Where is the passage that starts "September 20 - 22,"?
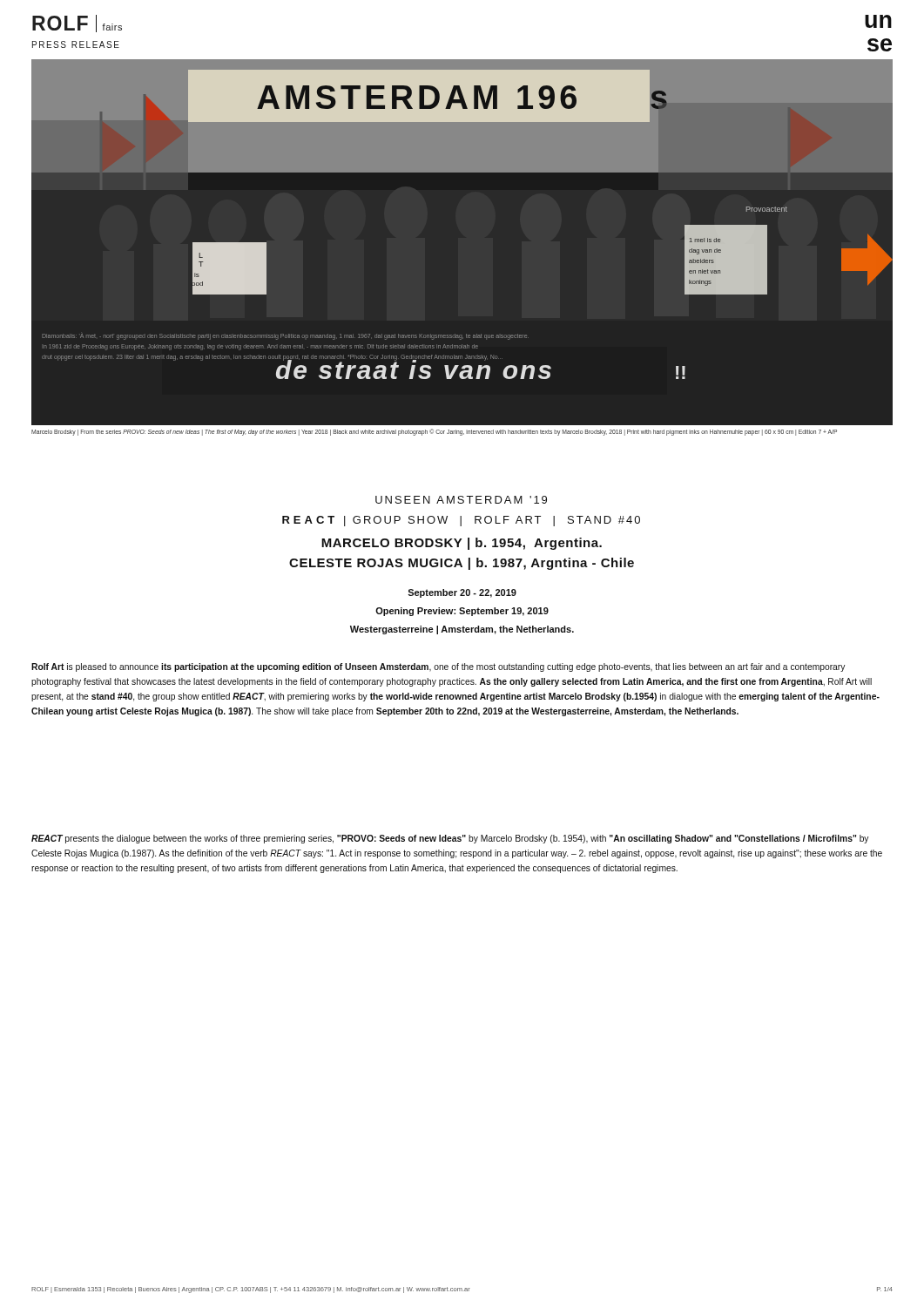The image size is (924, 1307). [x=462, y=611]
